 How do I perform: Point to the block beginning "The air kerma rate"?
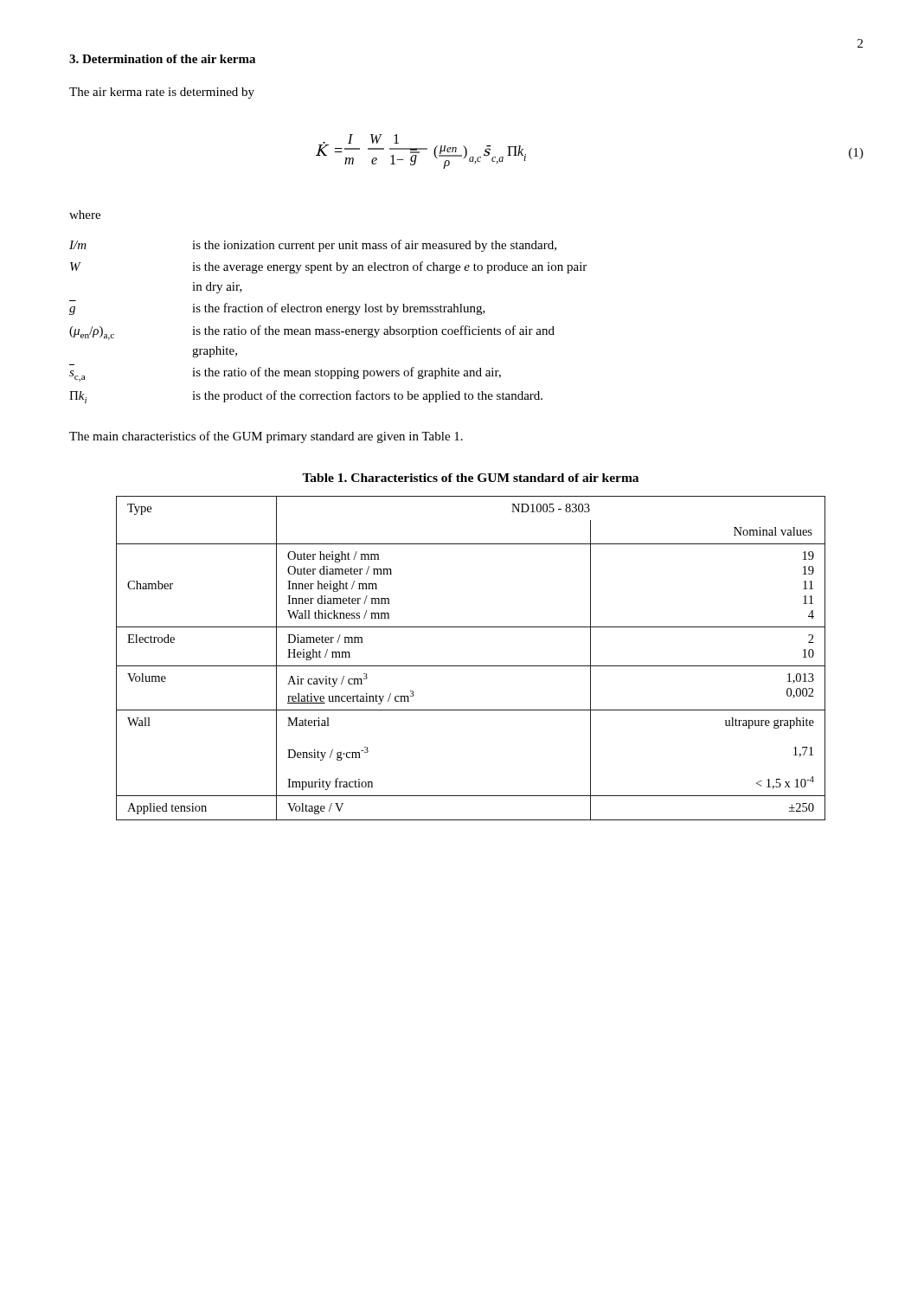point(162,92)
